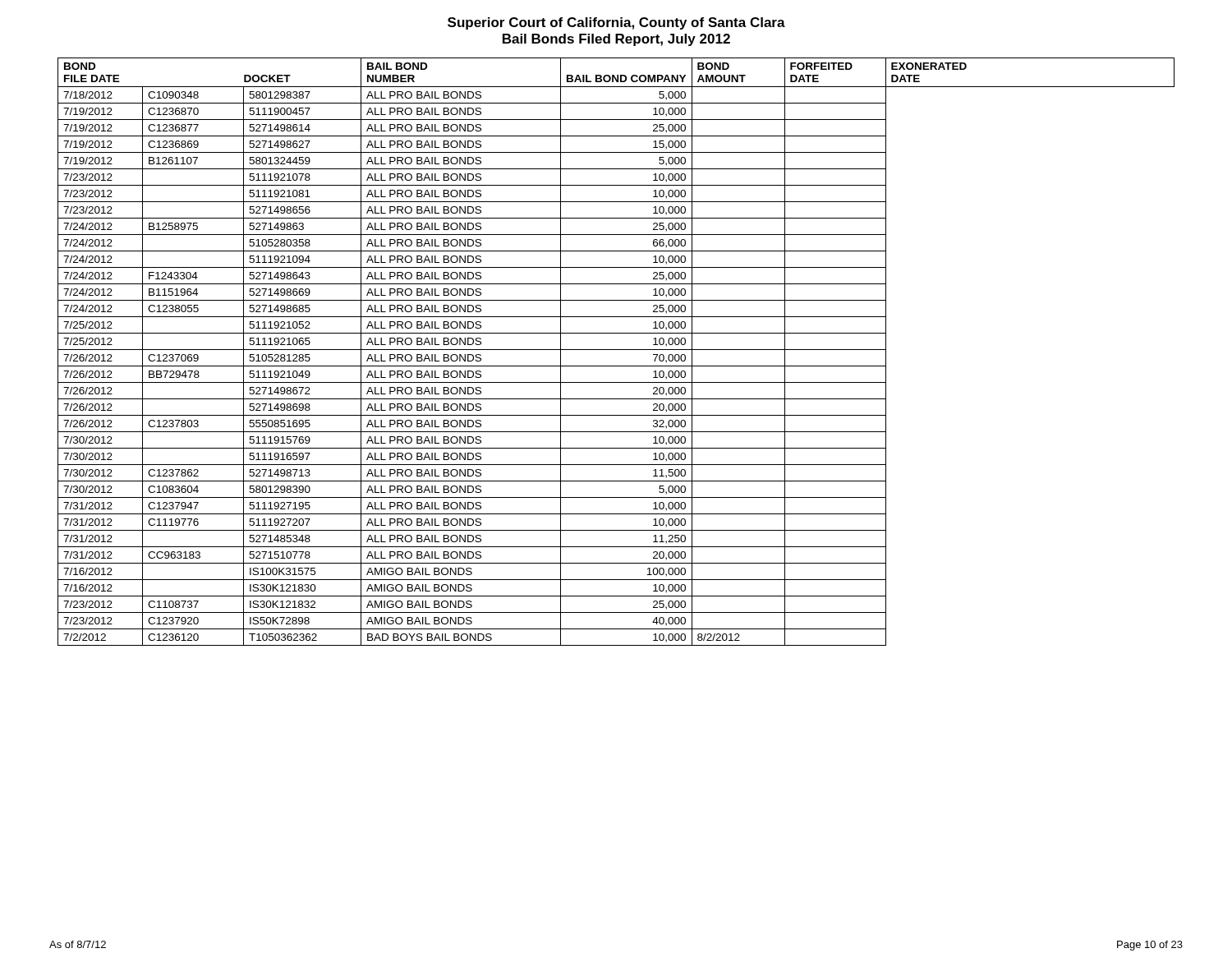Viewport: 1232px width, 953px height.
Task: Select the table that reads "AMIGO BAIL BONDS"
Action: click(x=616, y=352)
